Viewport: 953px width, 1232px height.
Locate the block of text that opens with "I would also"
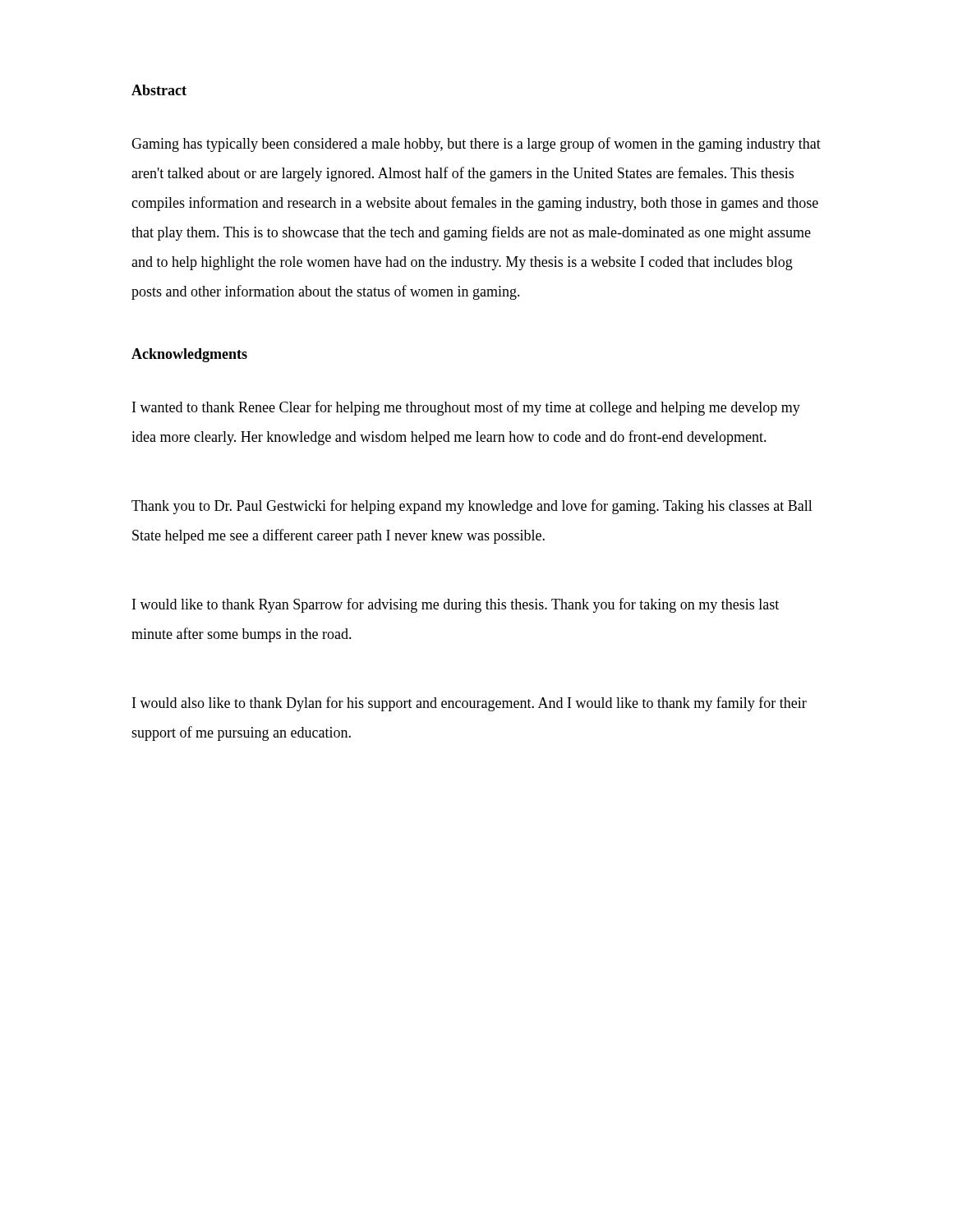(x=469, y=718)
